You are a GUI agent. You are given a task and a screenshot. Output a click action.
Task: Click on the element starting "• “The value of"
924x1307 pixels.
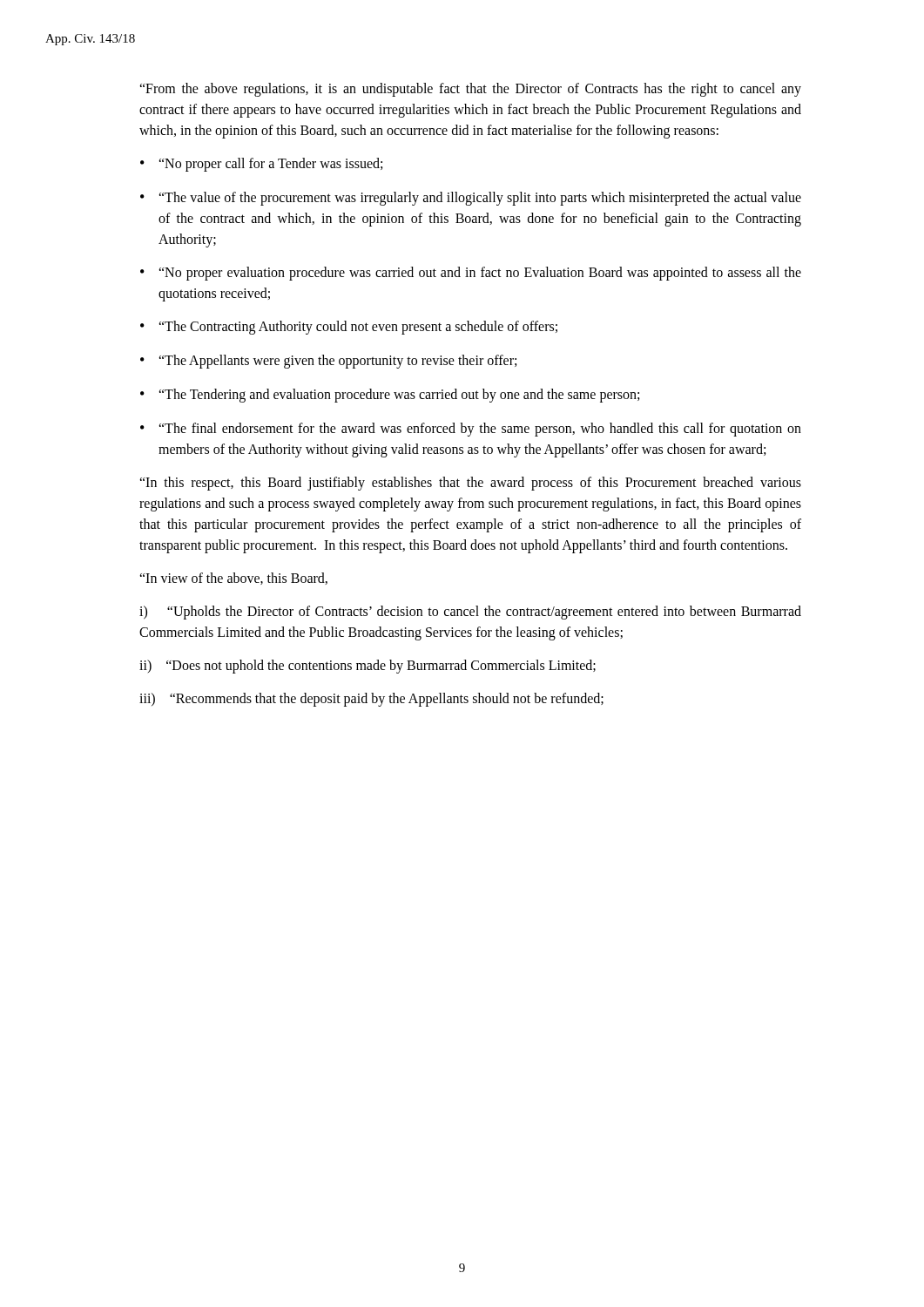pyautogui.click(x=470, y=219)
